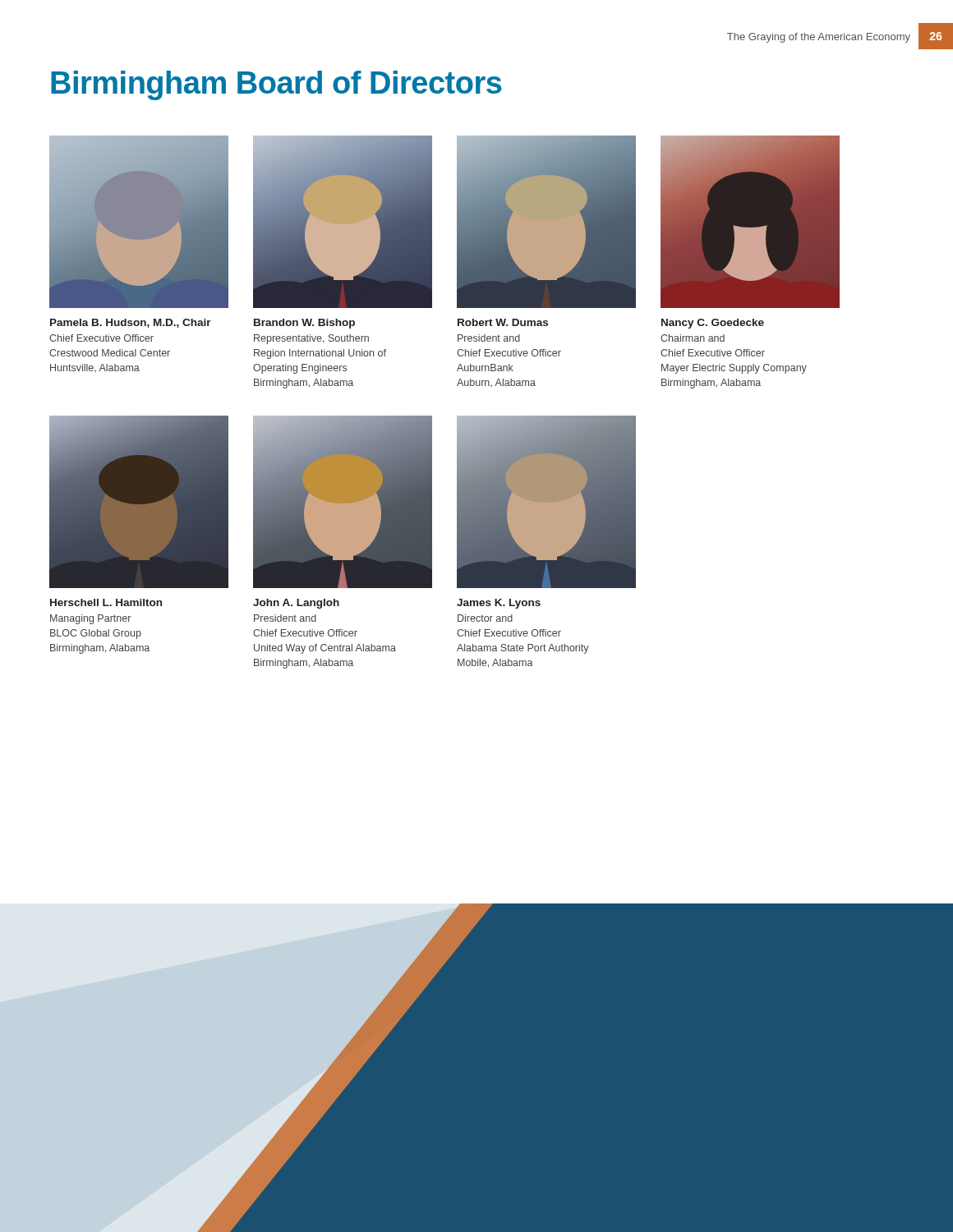
Task: Where is the passage that starts "Pamela B. Hudson, M.D., Chair Chief"?
Action: pyautogui.click(x=139, y=346)
